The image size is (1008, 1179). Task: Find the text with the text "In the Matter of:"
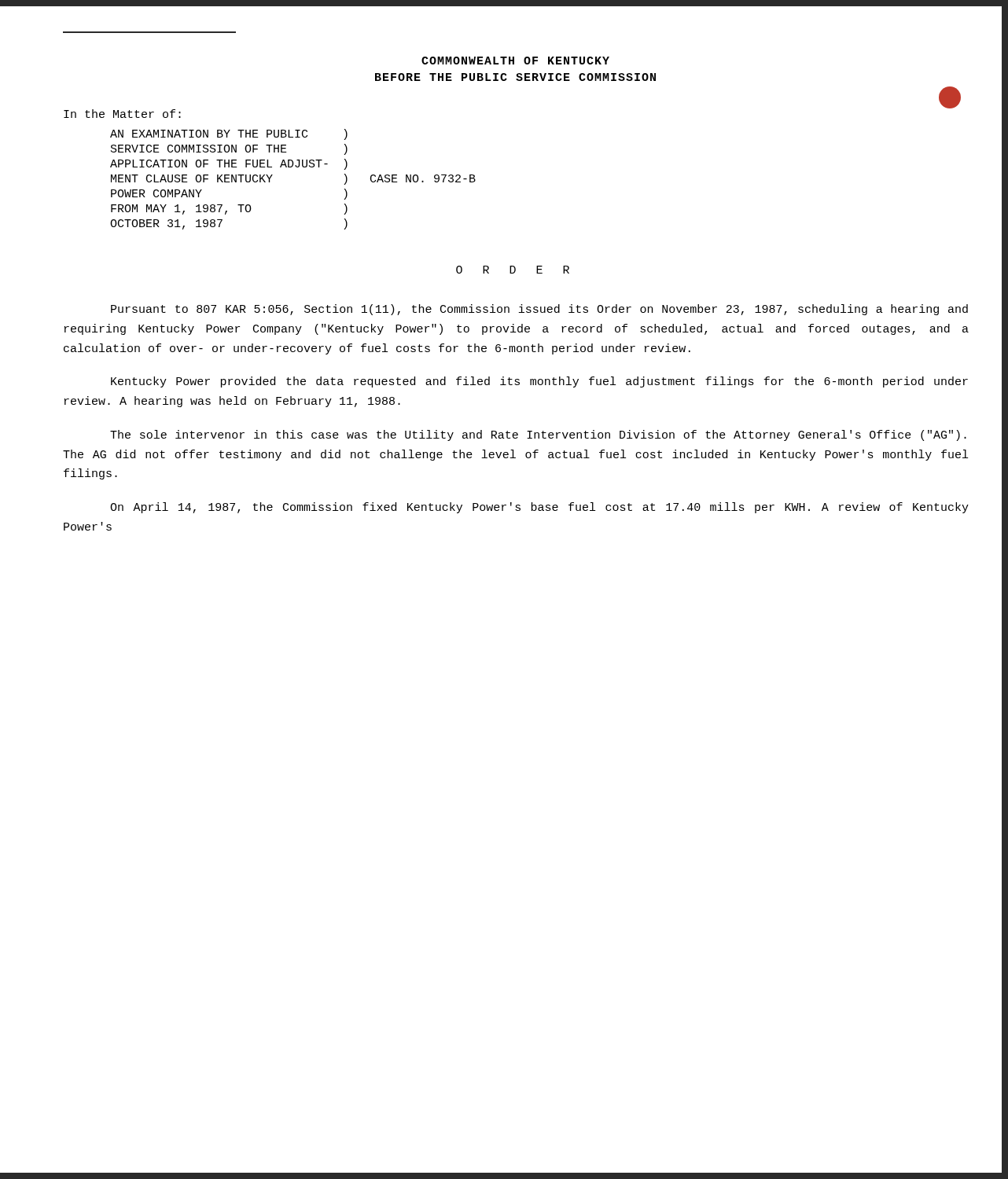tap(123, 115)
